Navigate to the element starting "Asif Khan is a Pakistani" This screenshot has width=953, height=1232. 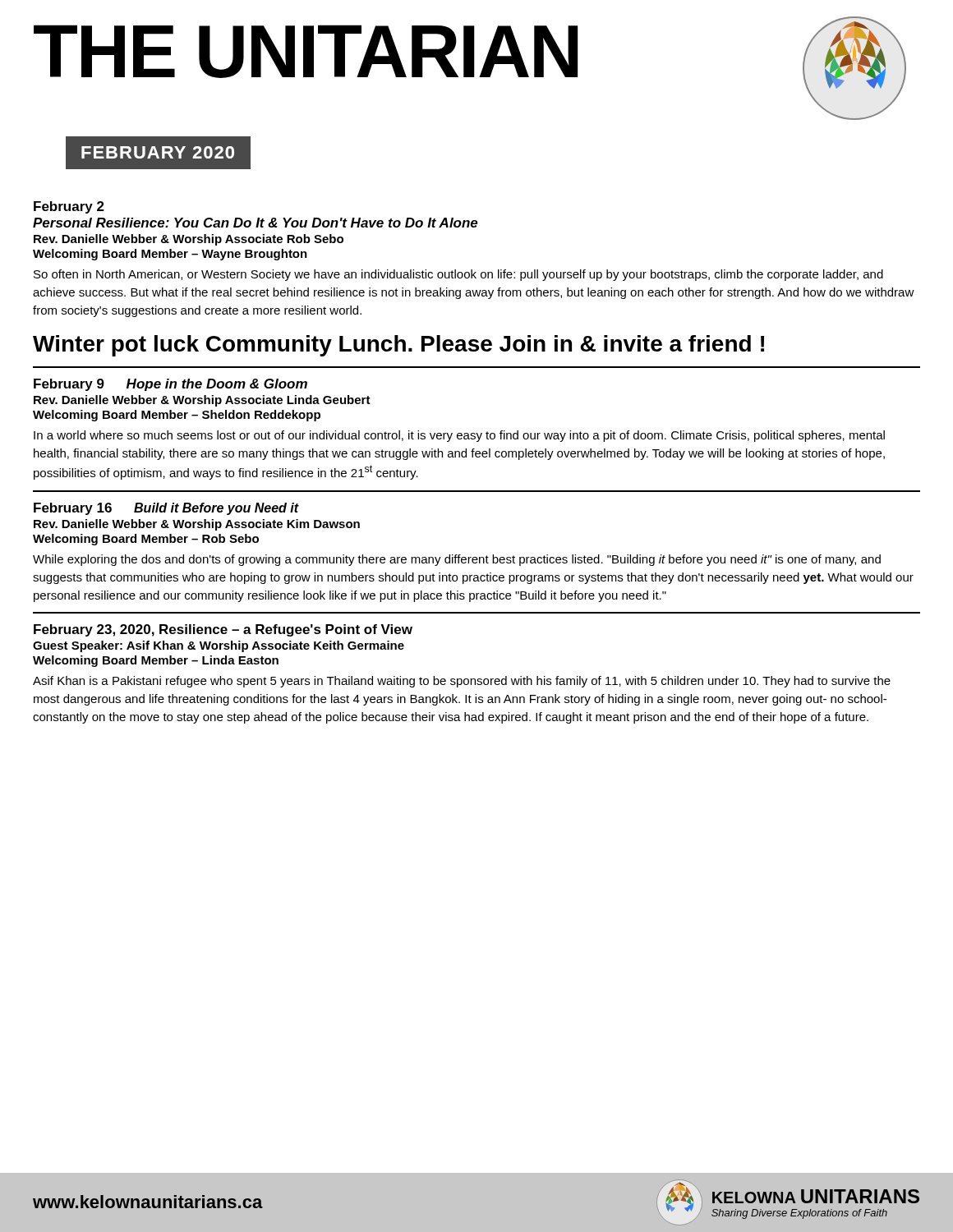tap(462, 699)
